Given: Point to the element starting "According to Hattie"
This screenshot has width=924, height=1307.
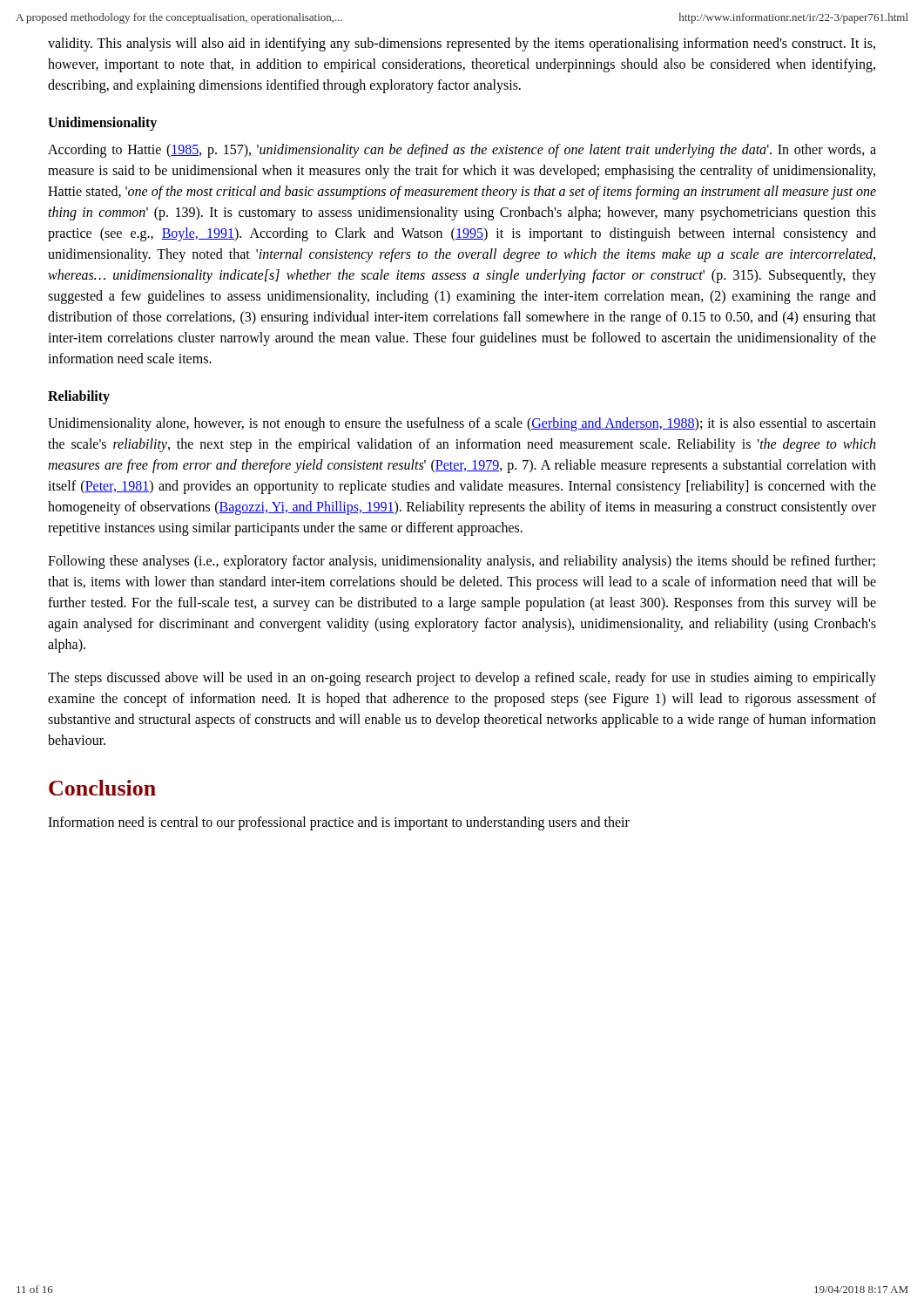Looking at the screenshot, I should [x=462, y=254].
